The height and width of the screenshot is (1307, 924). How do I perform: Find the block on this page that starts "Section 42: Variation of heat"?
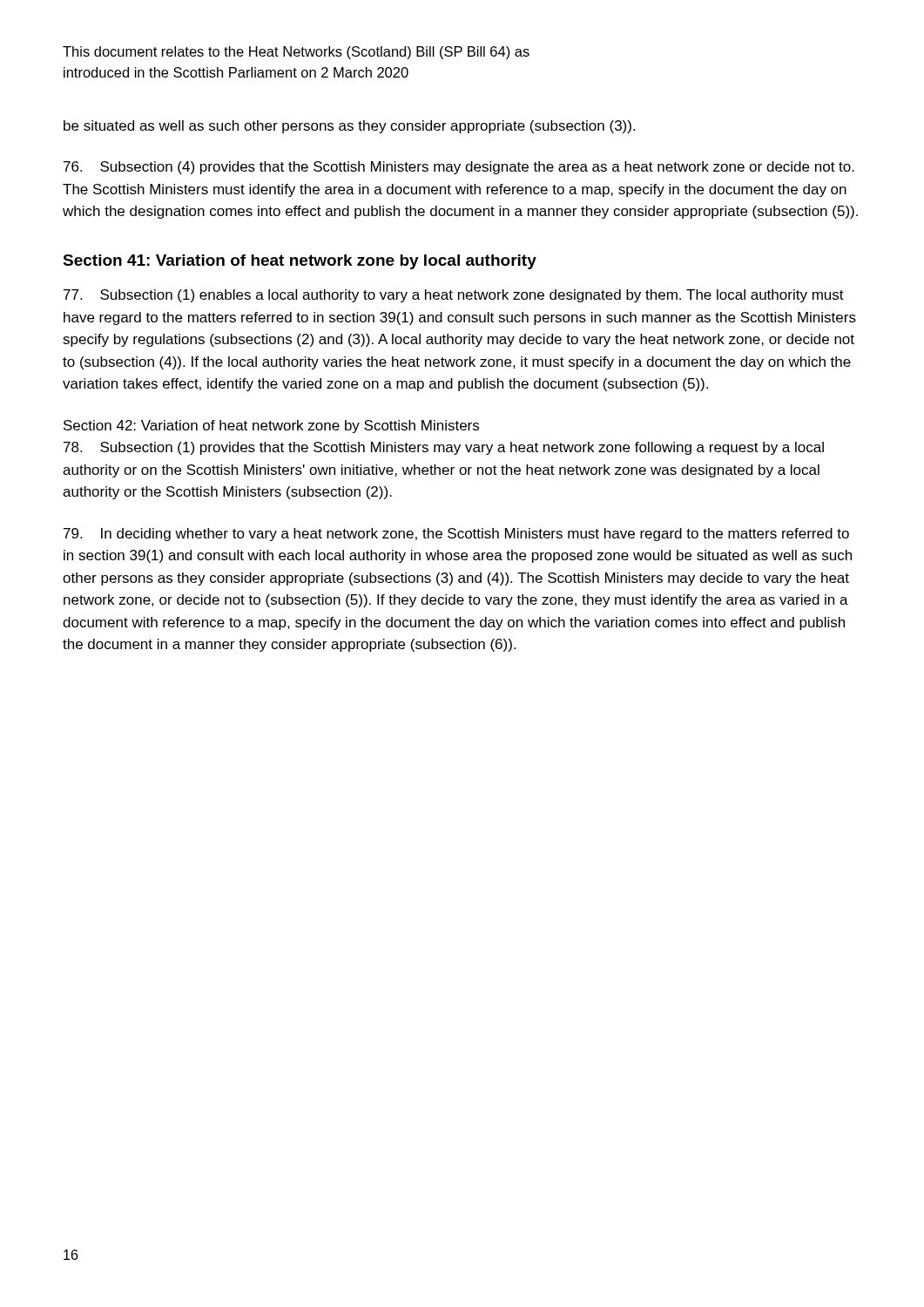point(444,459)
